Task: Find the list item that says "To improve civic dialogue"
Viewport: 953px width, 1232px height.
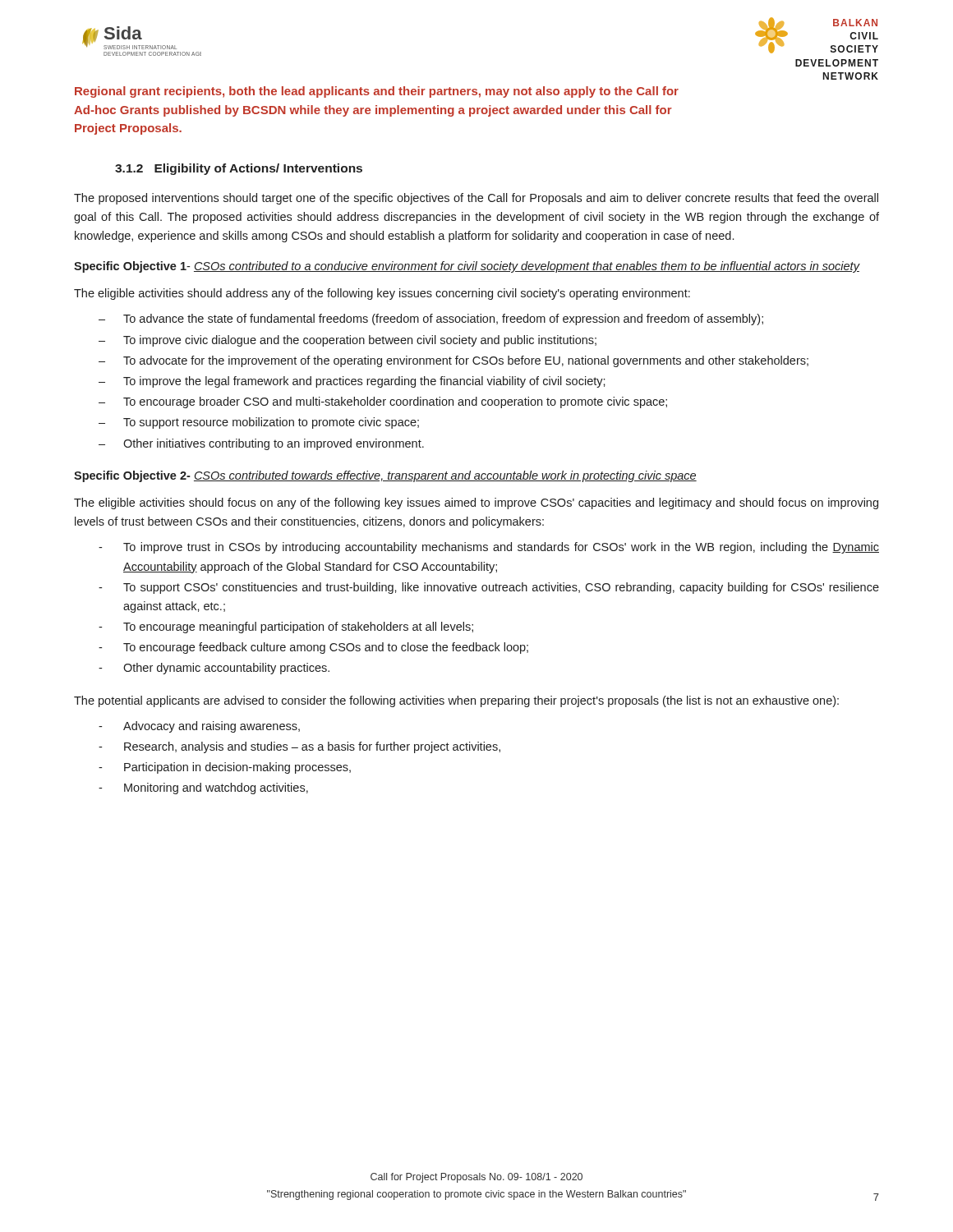Action: [360, 340]
